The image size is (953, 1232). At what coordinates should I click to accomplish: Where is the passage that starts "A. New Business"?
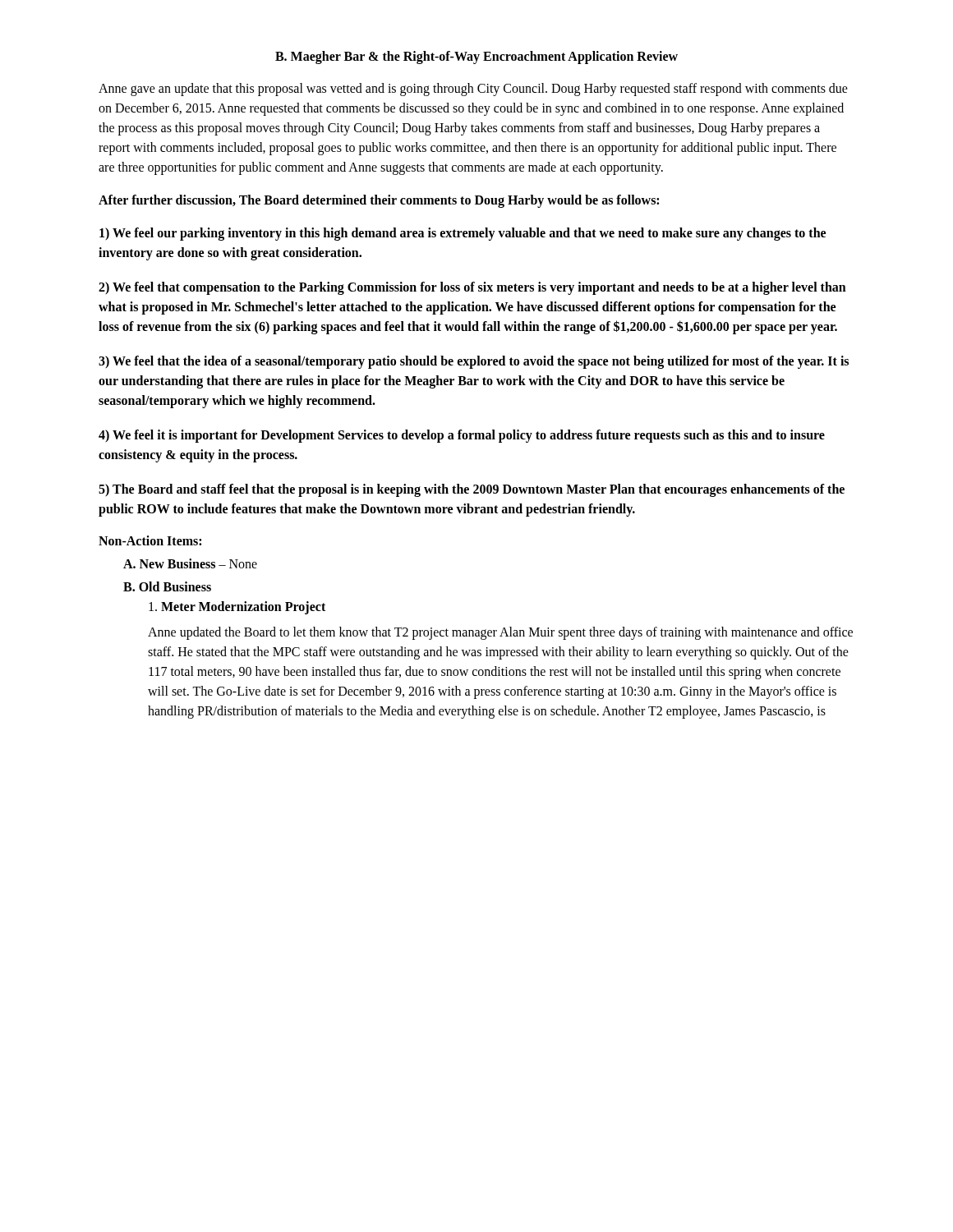pos(190,564)
